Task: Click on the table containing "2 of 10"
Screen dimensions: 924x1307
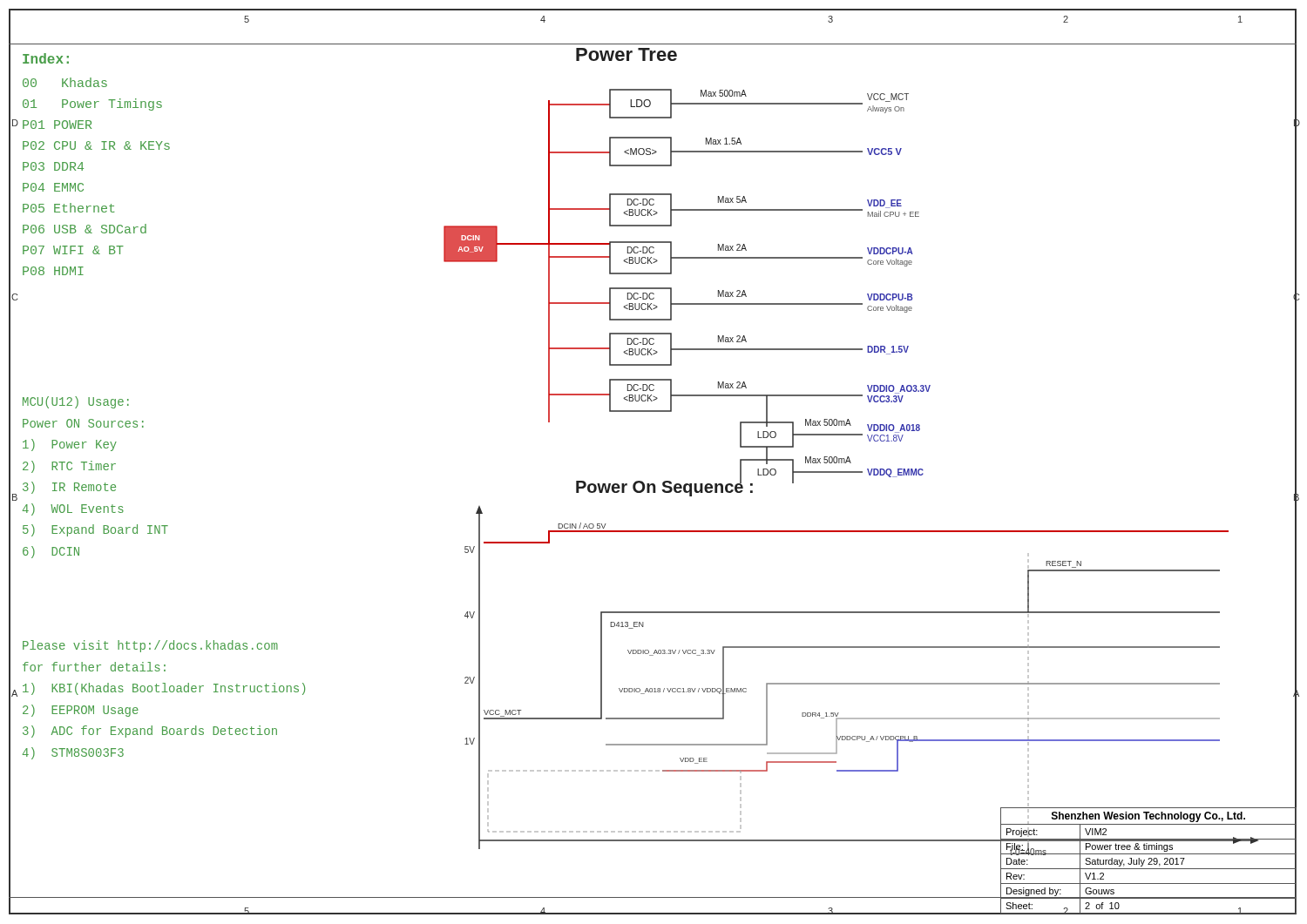Action: point(1148,860)
